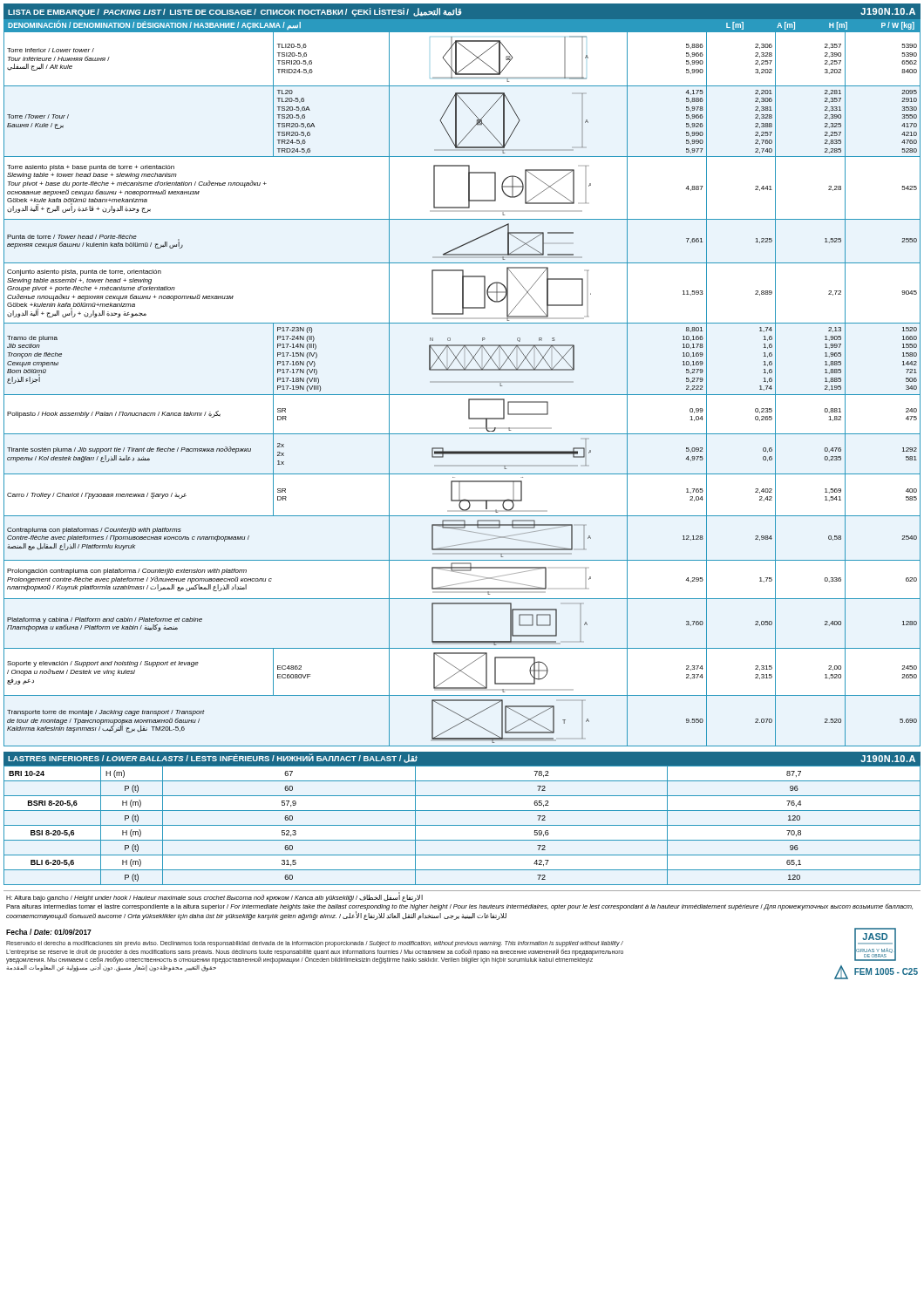Point to the region starting "LISTA DE EMBARQUE / PACKING LIST / LISTE"

tap(462, 492)
